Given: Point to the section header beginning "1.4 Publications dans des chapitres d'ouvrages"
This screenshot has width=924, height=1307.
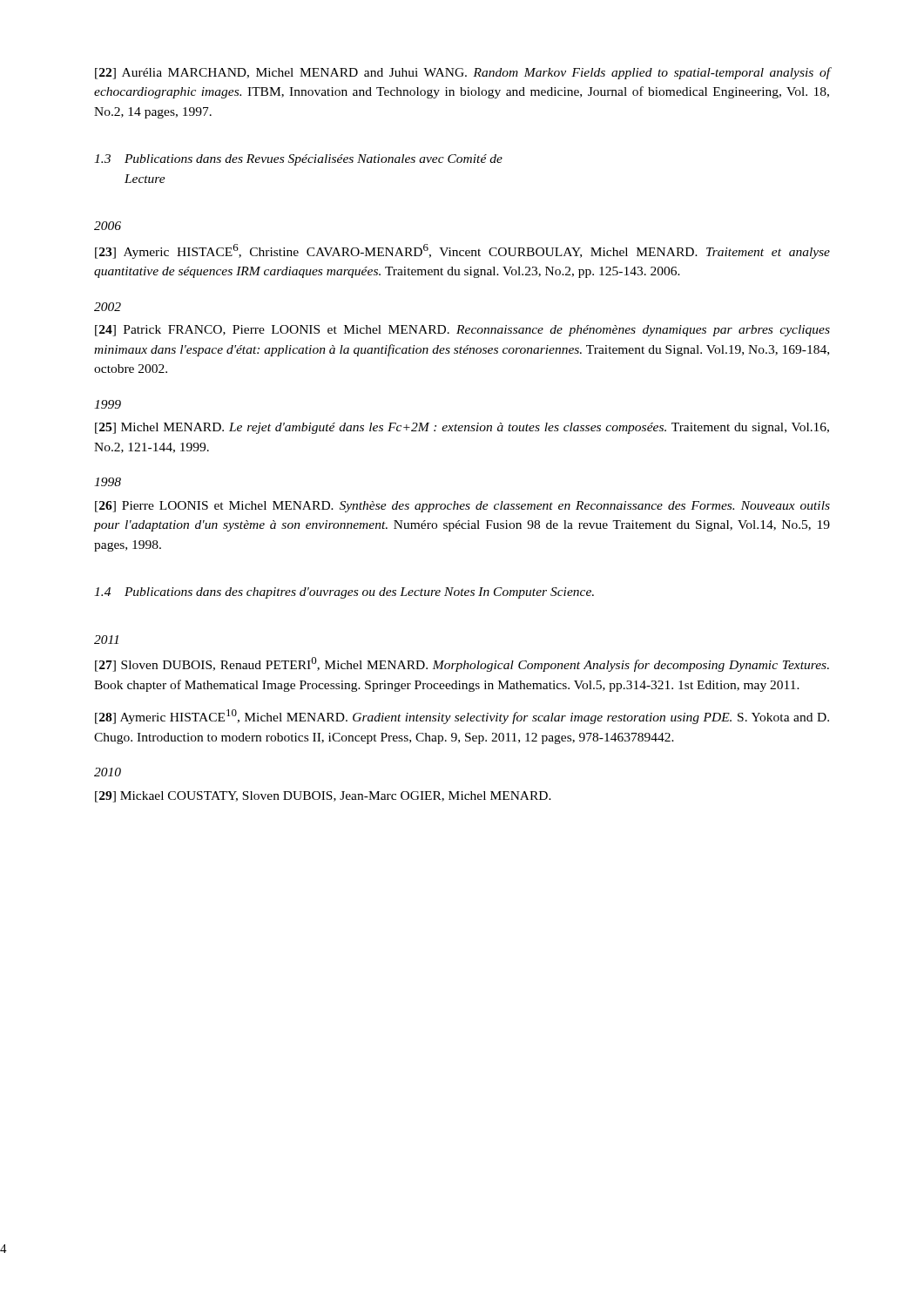Looking at the screenshot, I should (462, 592).
